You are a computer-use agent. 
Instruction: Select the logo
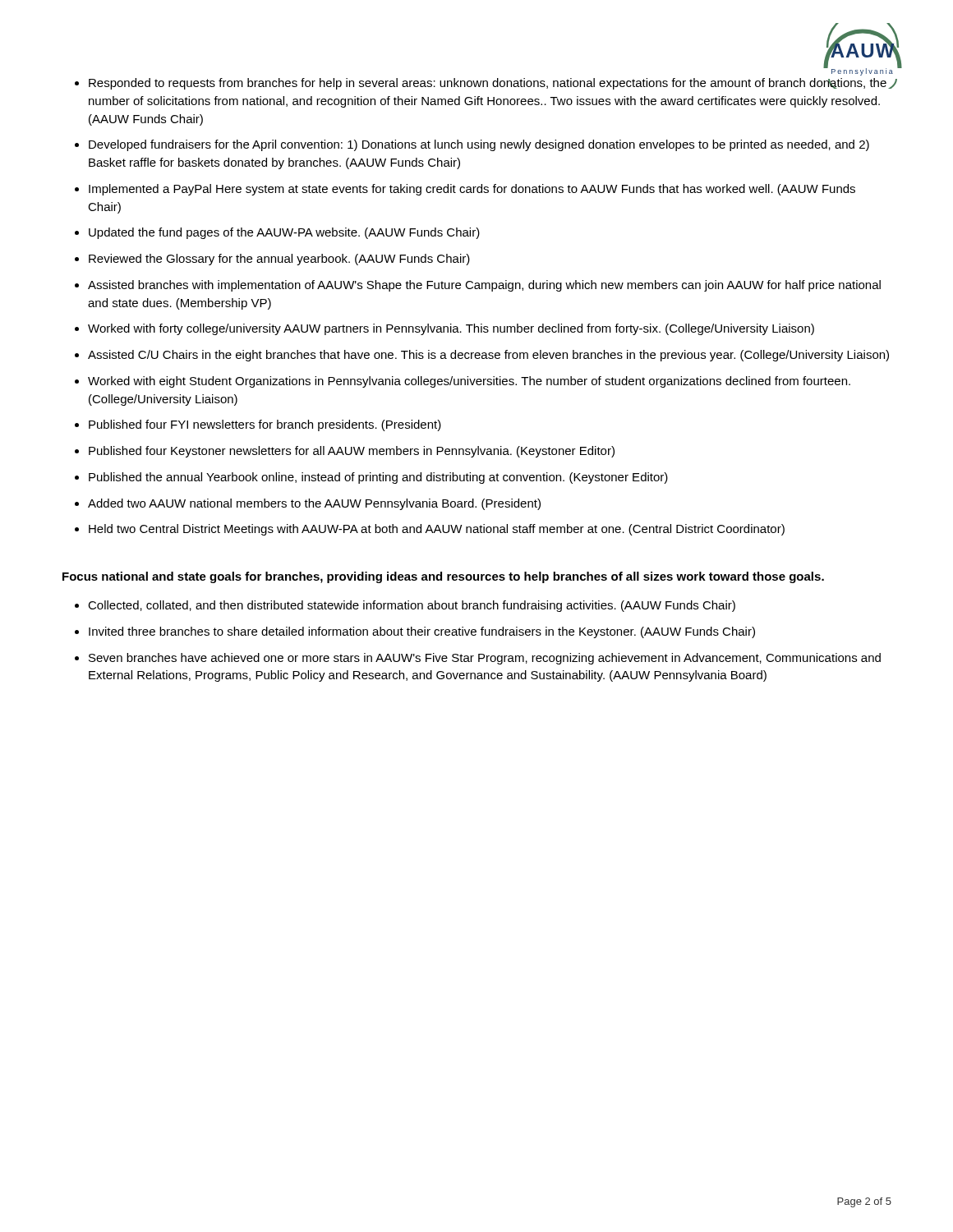pyautogui.click(x=863, y=57)
